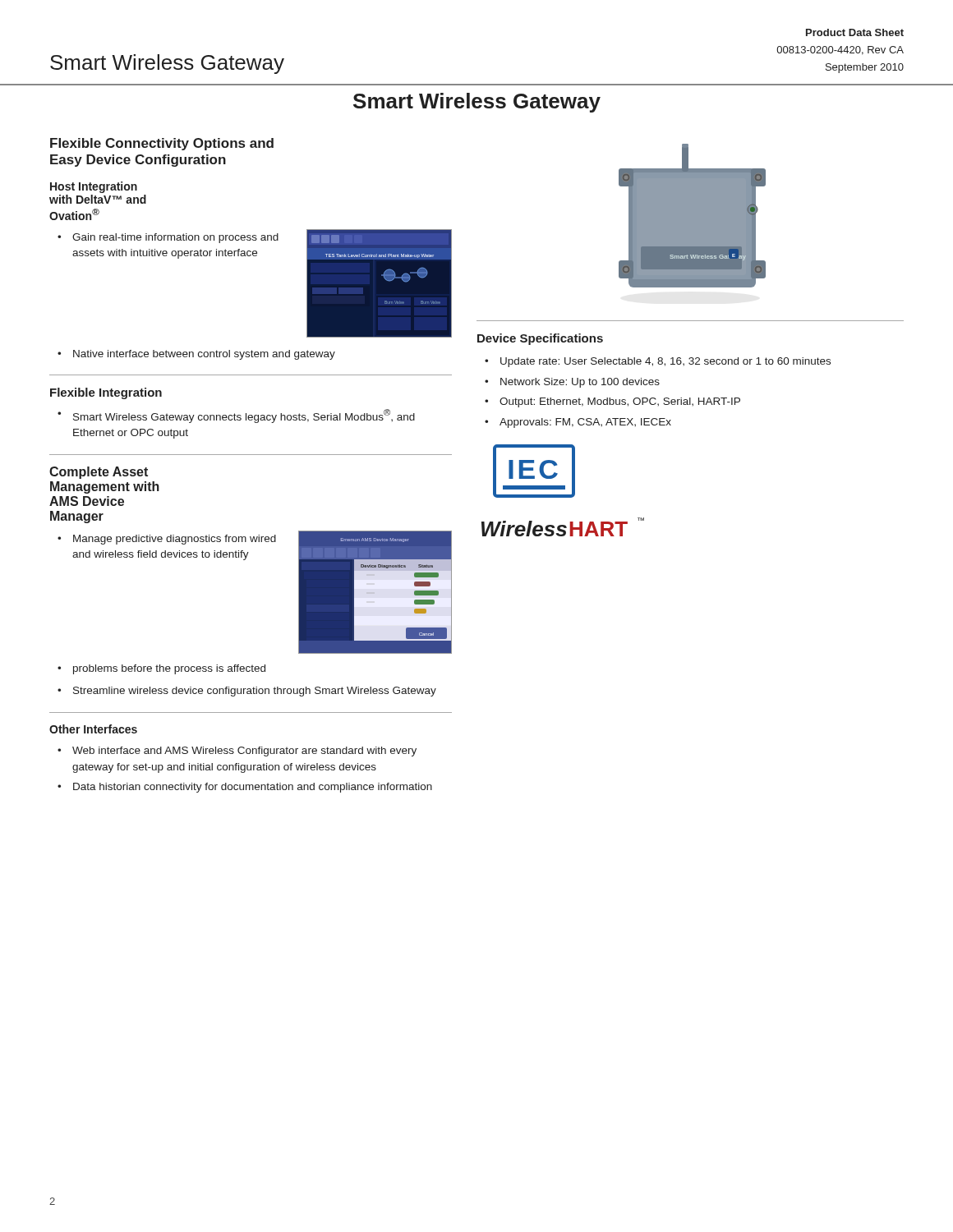Point to the section header beginning "Flexible Connectivity Options andEasy"
Screen dimensions: 1232x953
(x=162, y=152)
